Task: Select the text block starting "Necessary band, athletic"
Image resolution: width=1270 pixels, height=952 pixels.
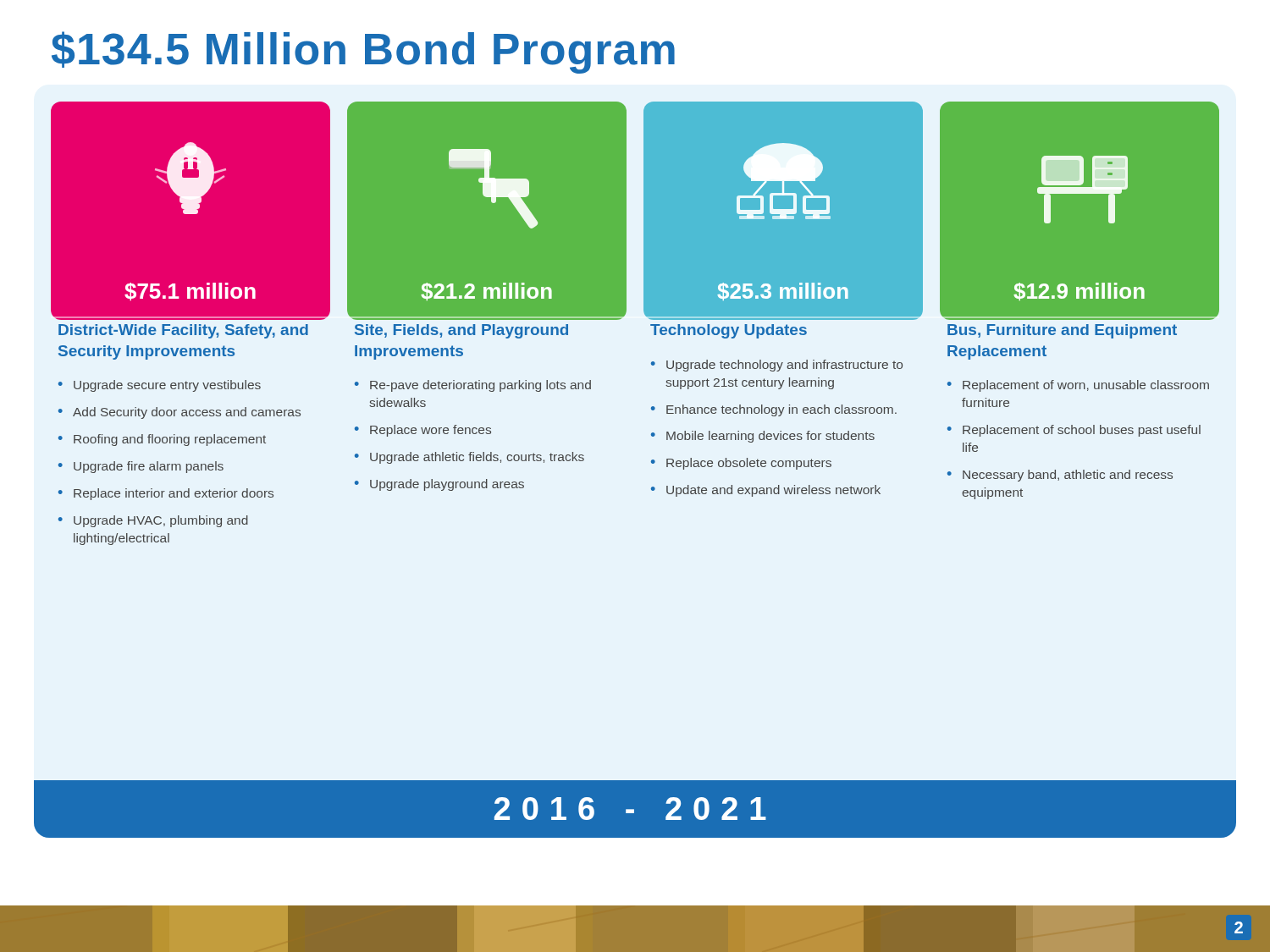Action: [1068, 483]
